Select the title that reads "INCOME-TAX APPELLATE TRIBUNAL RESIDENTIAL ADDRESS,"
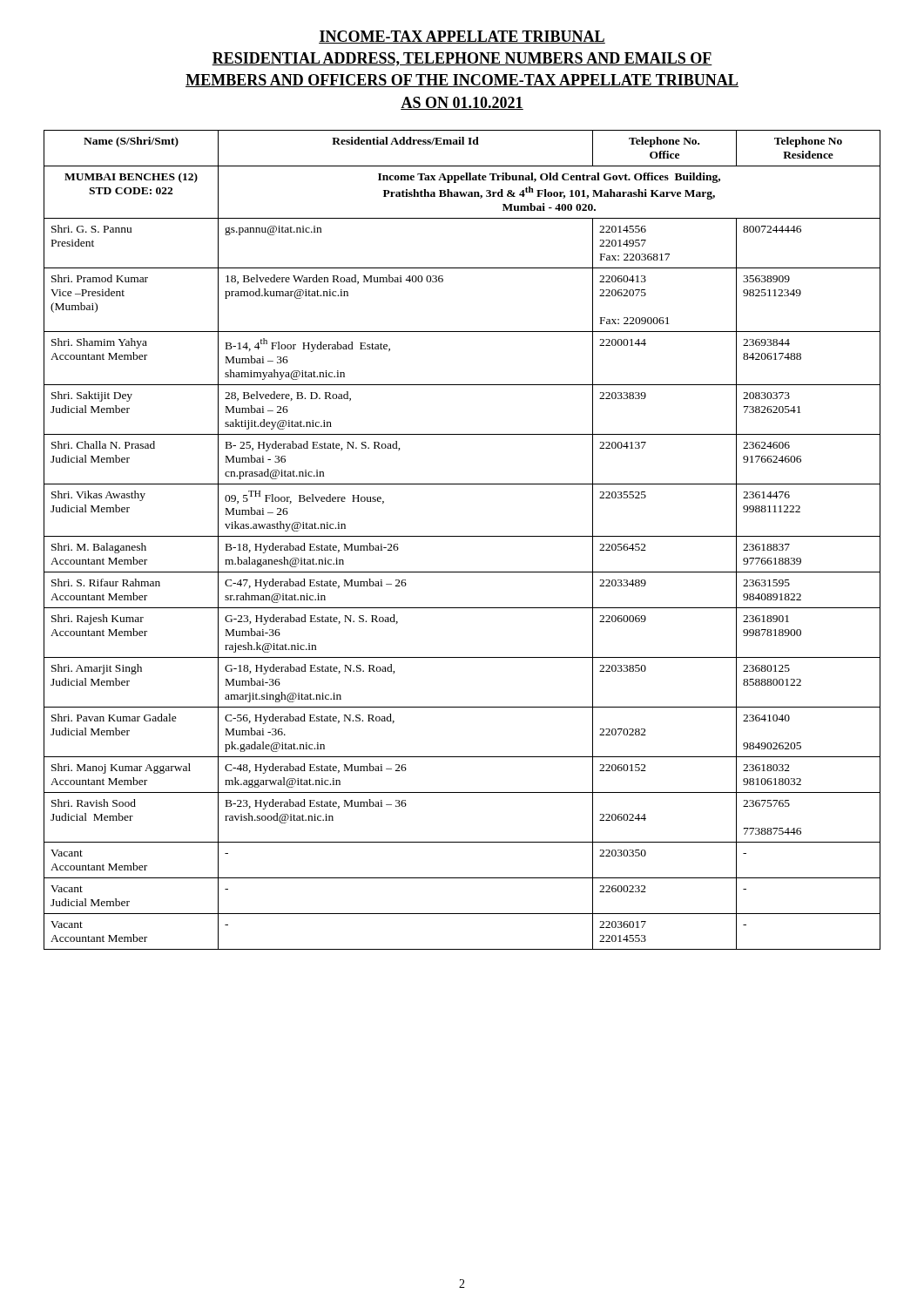Screen dimensions: 1307x924 462,70
